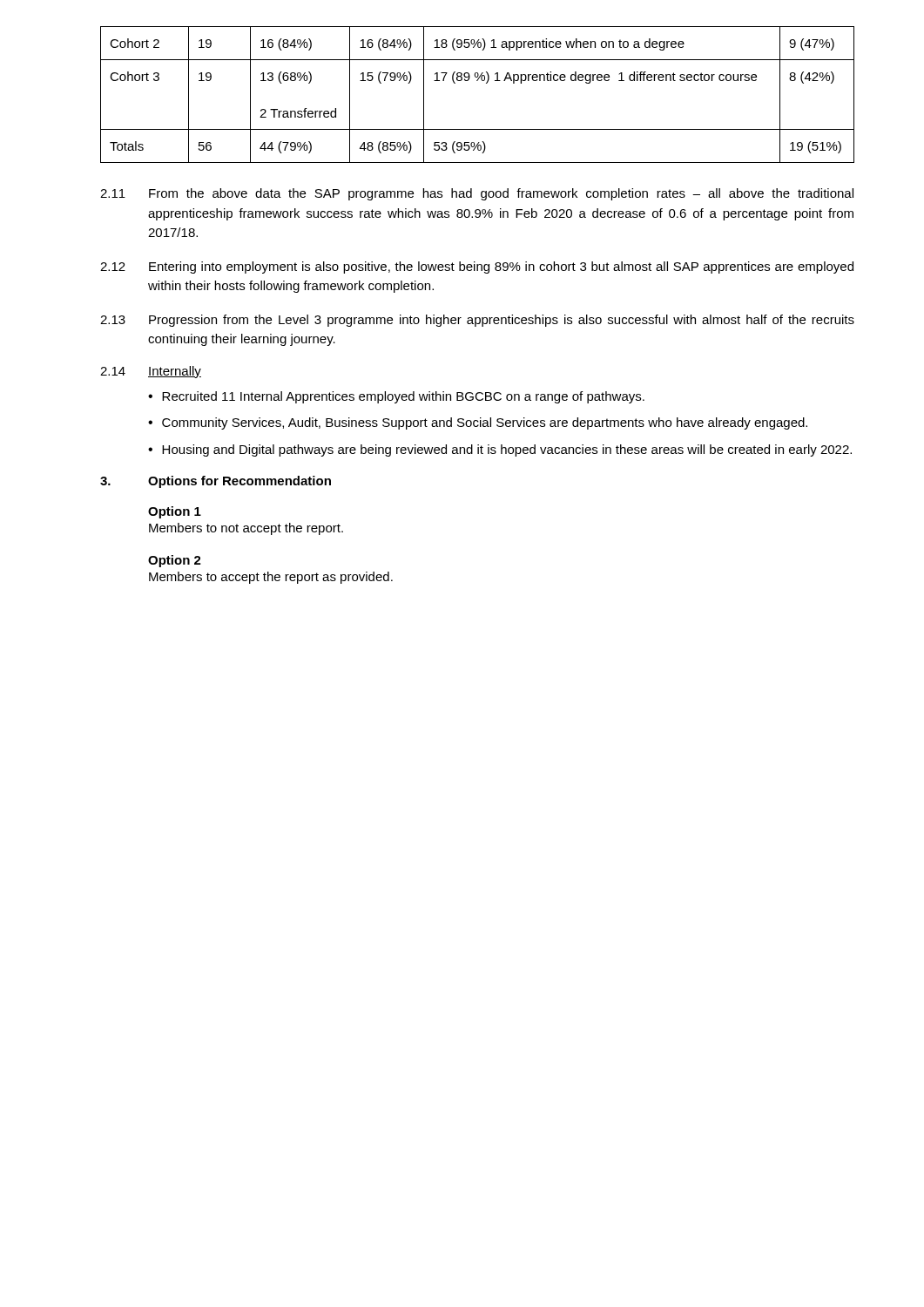Locate the list item that reads "Housing and Digital pathways are being reviewed and"

coord(507,449)
